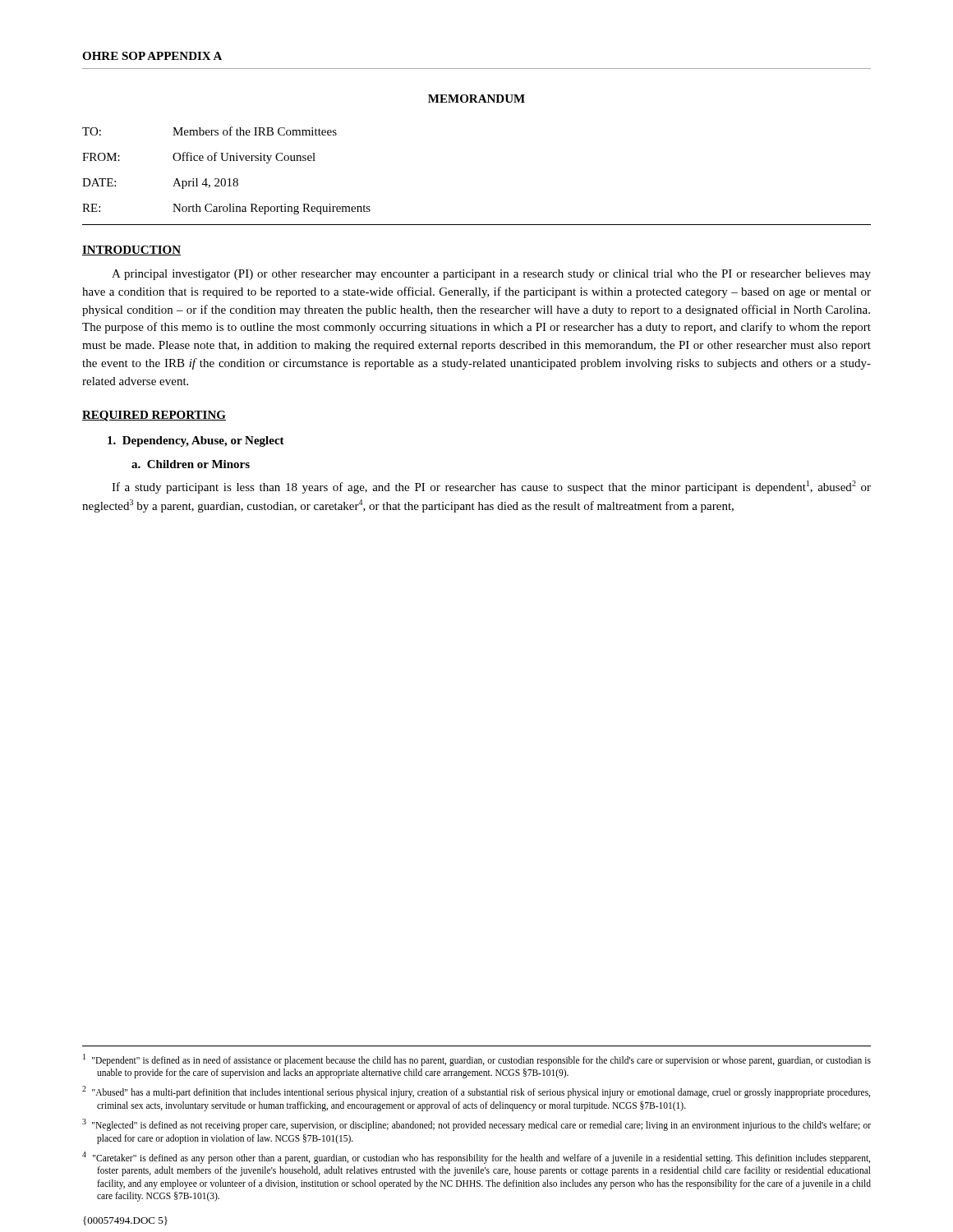The image size is (953, 1232).
Task: Click on the table containing "North Carolina Reporting"
Action: click(x=476, y=172)
